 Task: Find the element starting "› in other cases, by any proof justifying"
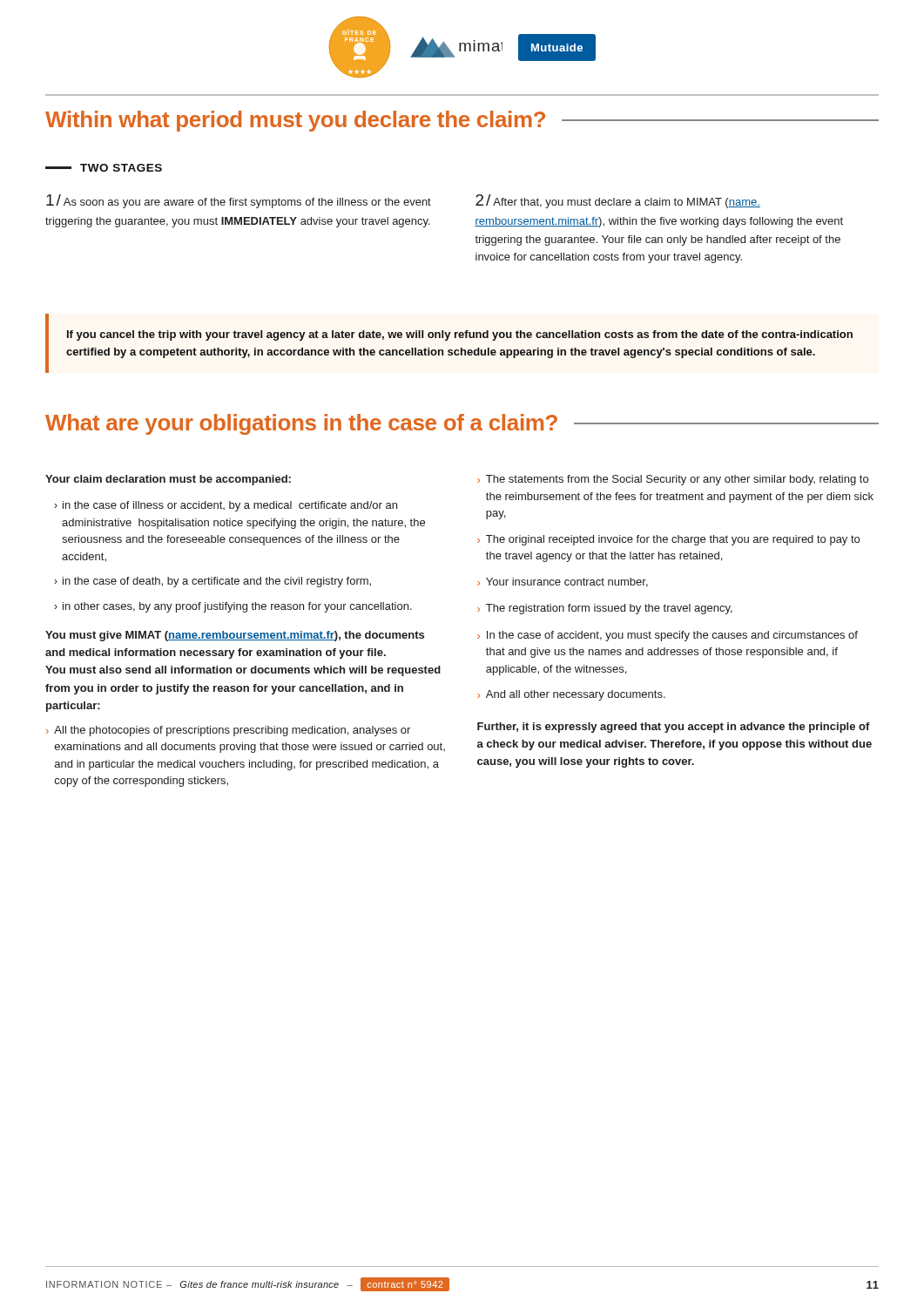233,606
